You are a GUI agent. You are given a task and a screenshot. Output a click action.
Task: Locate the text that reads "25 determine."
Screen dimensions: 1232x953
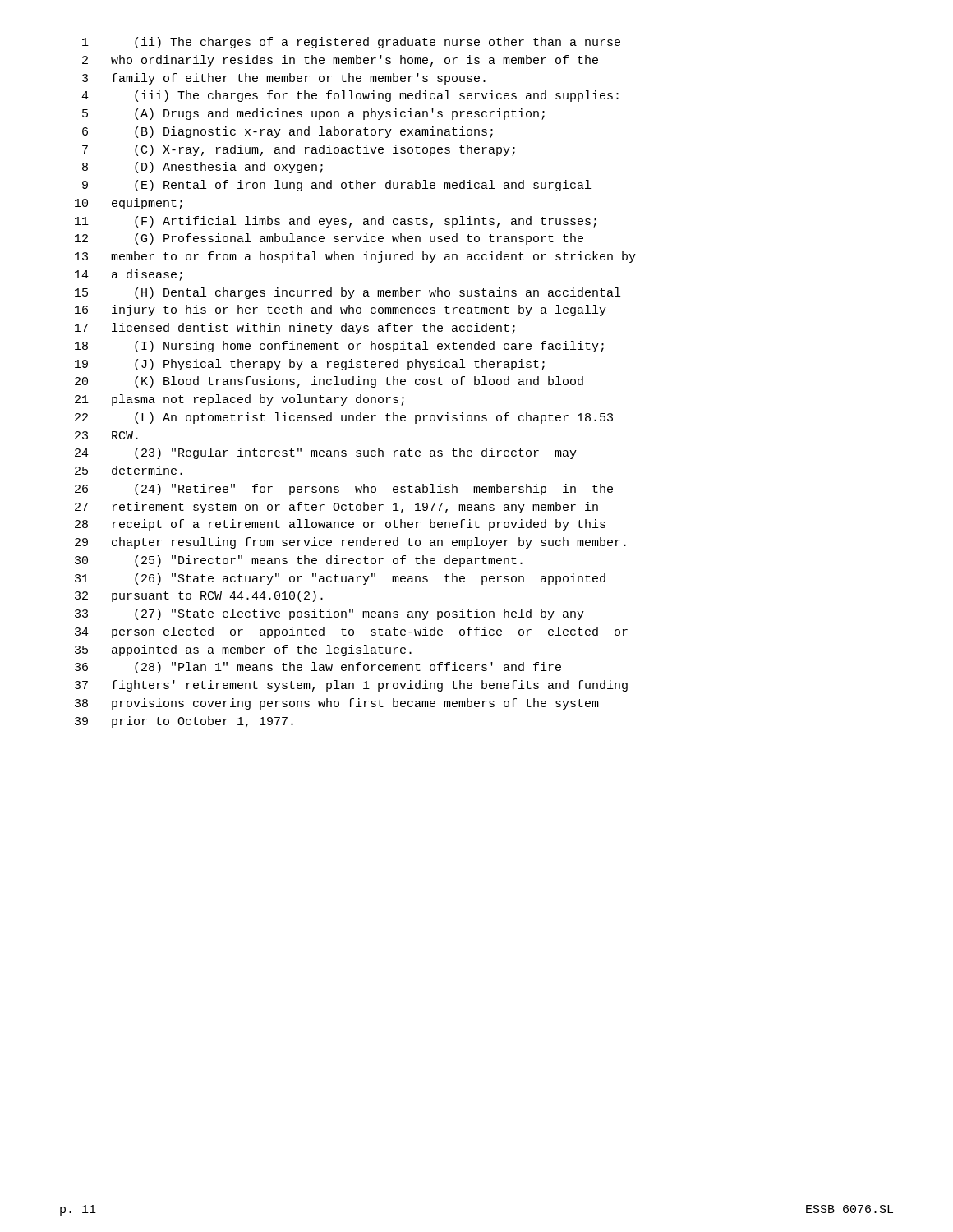[122, 472]
